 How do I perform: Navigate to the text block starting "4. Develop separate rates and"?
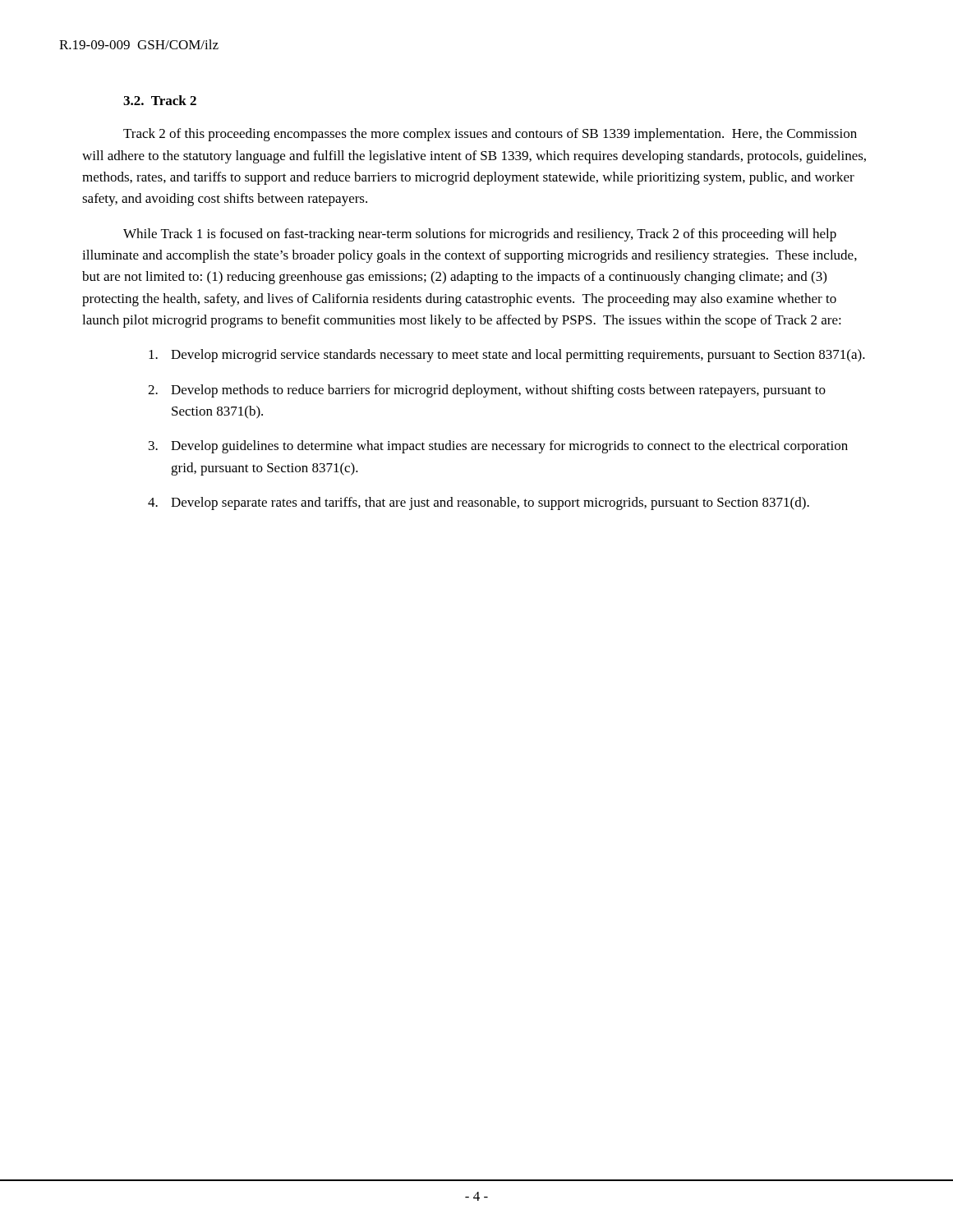click(509, 503)
